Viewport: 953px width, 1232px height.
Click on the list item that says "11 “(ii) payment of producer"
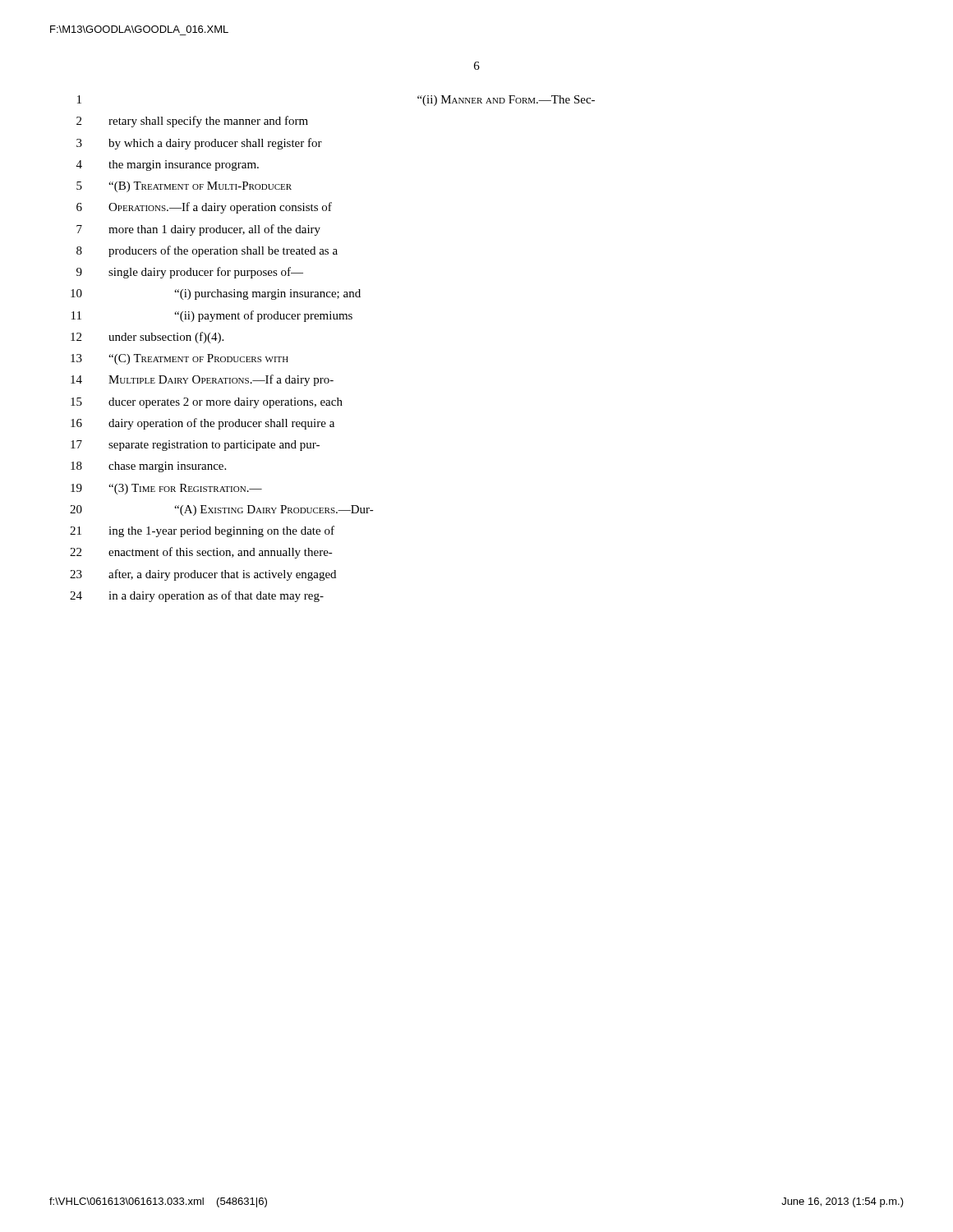[212, 316]
